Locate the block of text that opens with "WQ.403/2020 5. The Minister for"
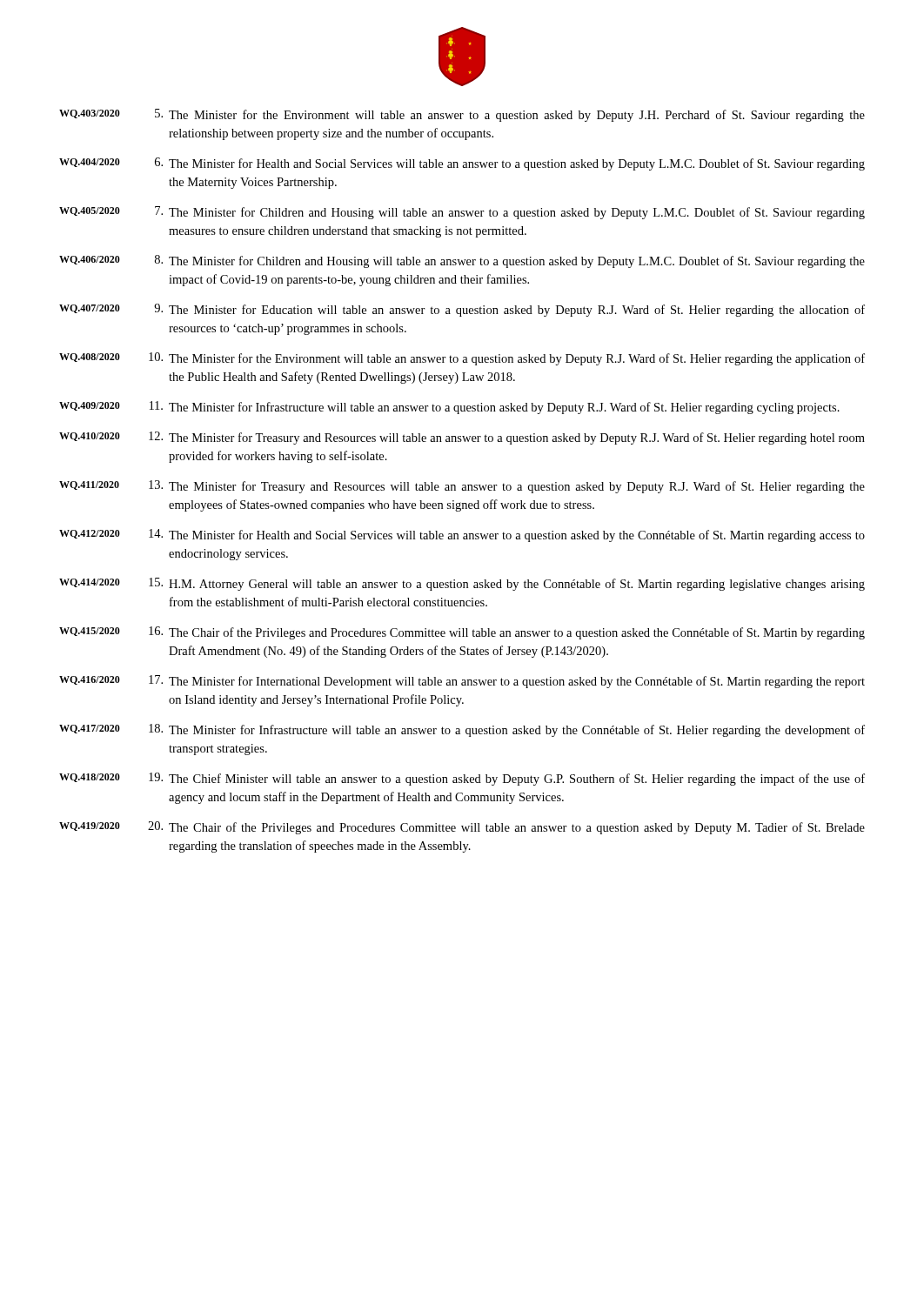The width and height of the screenshot is (924, 1305). [462, 124]
